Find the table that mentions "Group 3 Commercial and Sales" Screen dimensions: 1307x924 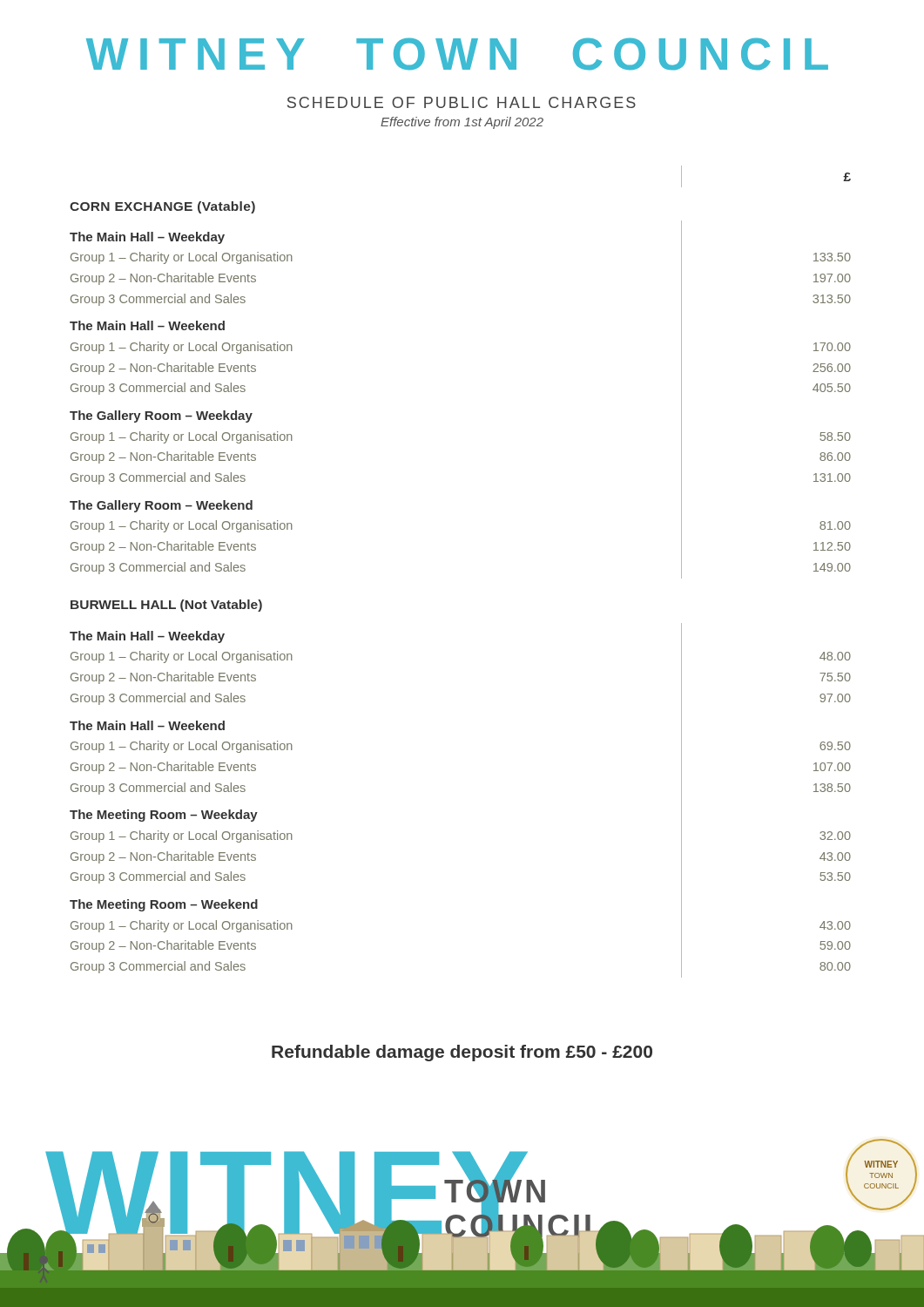462,571
